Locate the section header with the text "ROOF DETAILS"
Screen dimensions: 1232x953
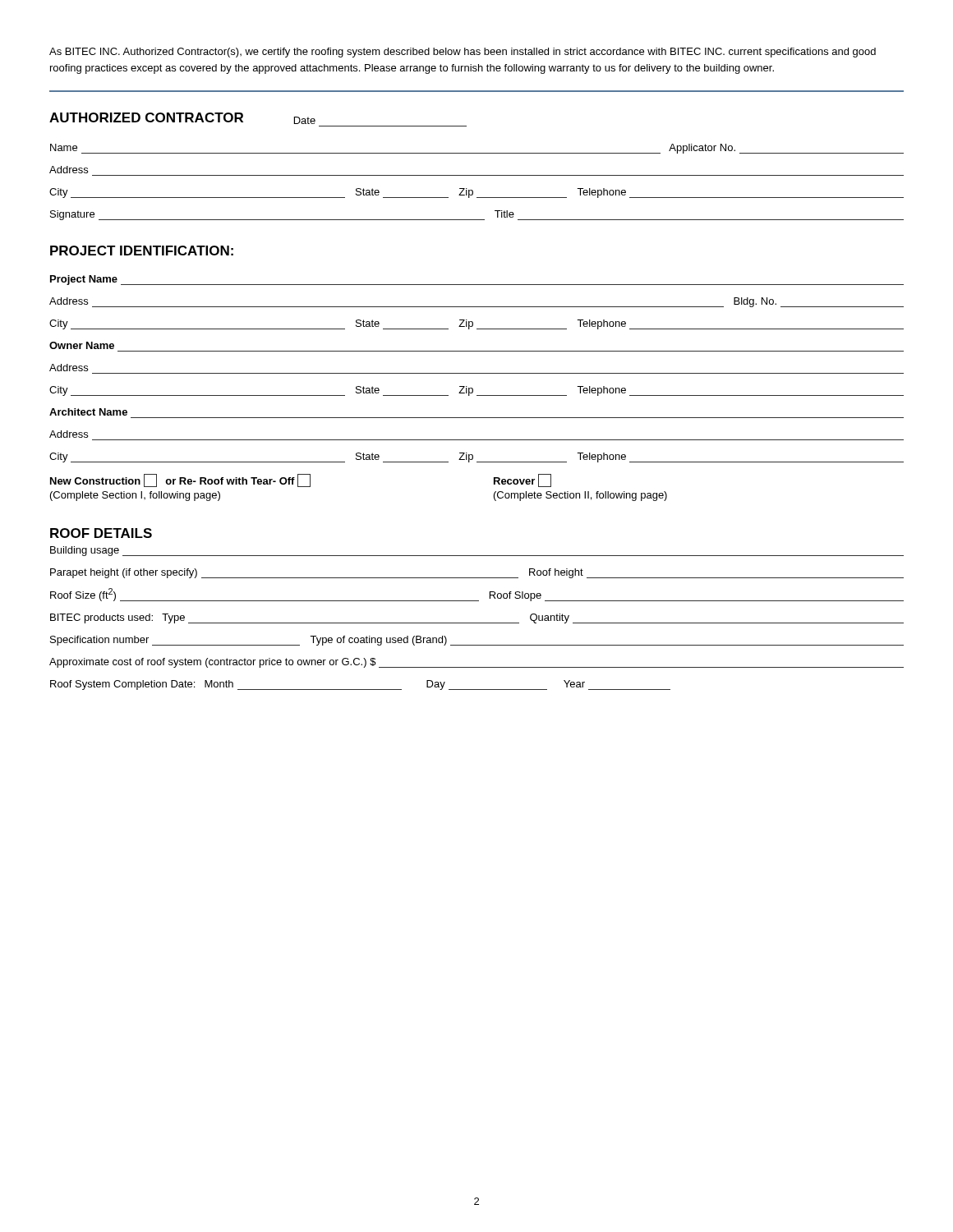(101, 533)
